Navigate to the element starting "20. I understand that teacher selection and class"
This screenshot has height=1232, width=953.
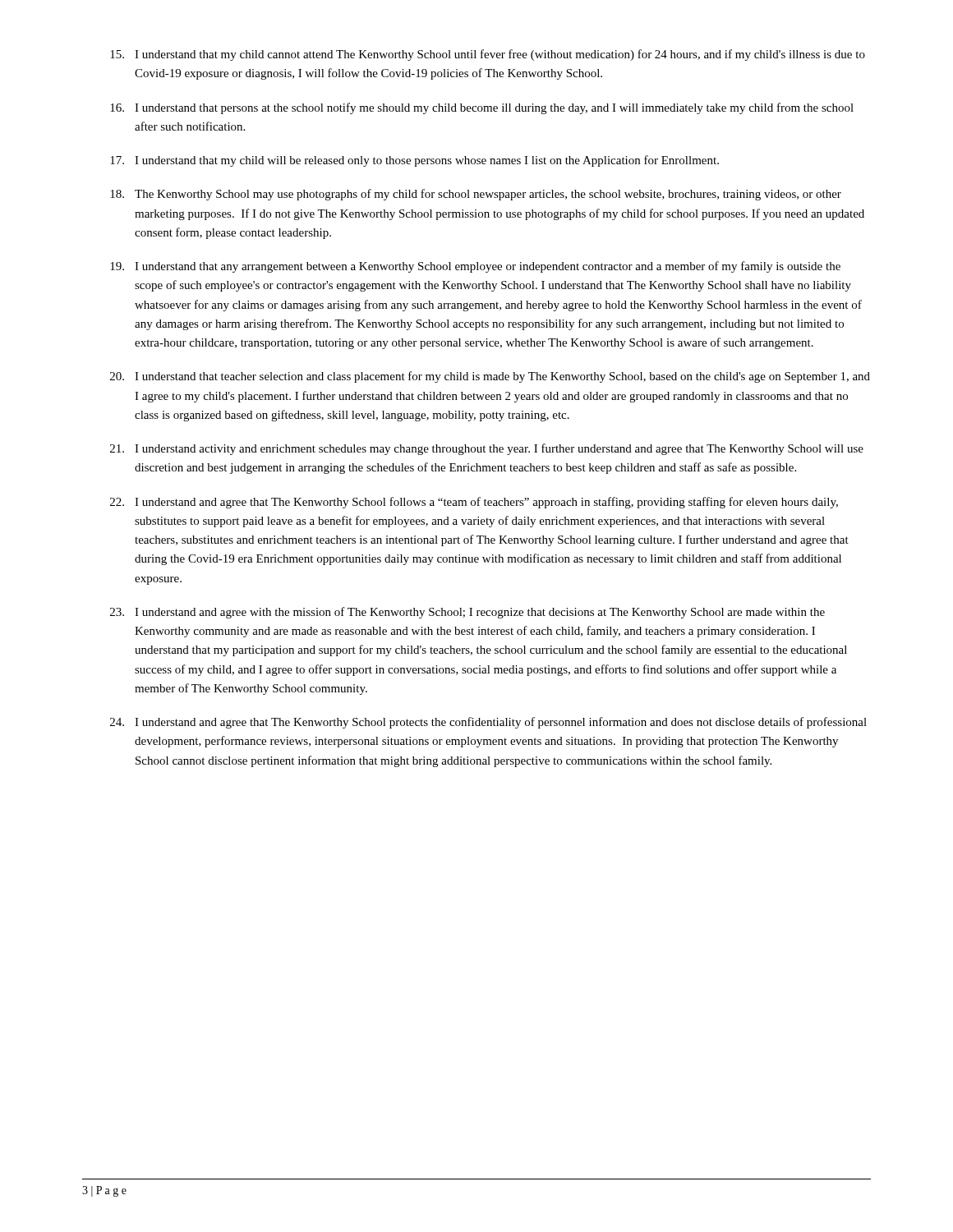[476, 396]
